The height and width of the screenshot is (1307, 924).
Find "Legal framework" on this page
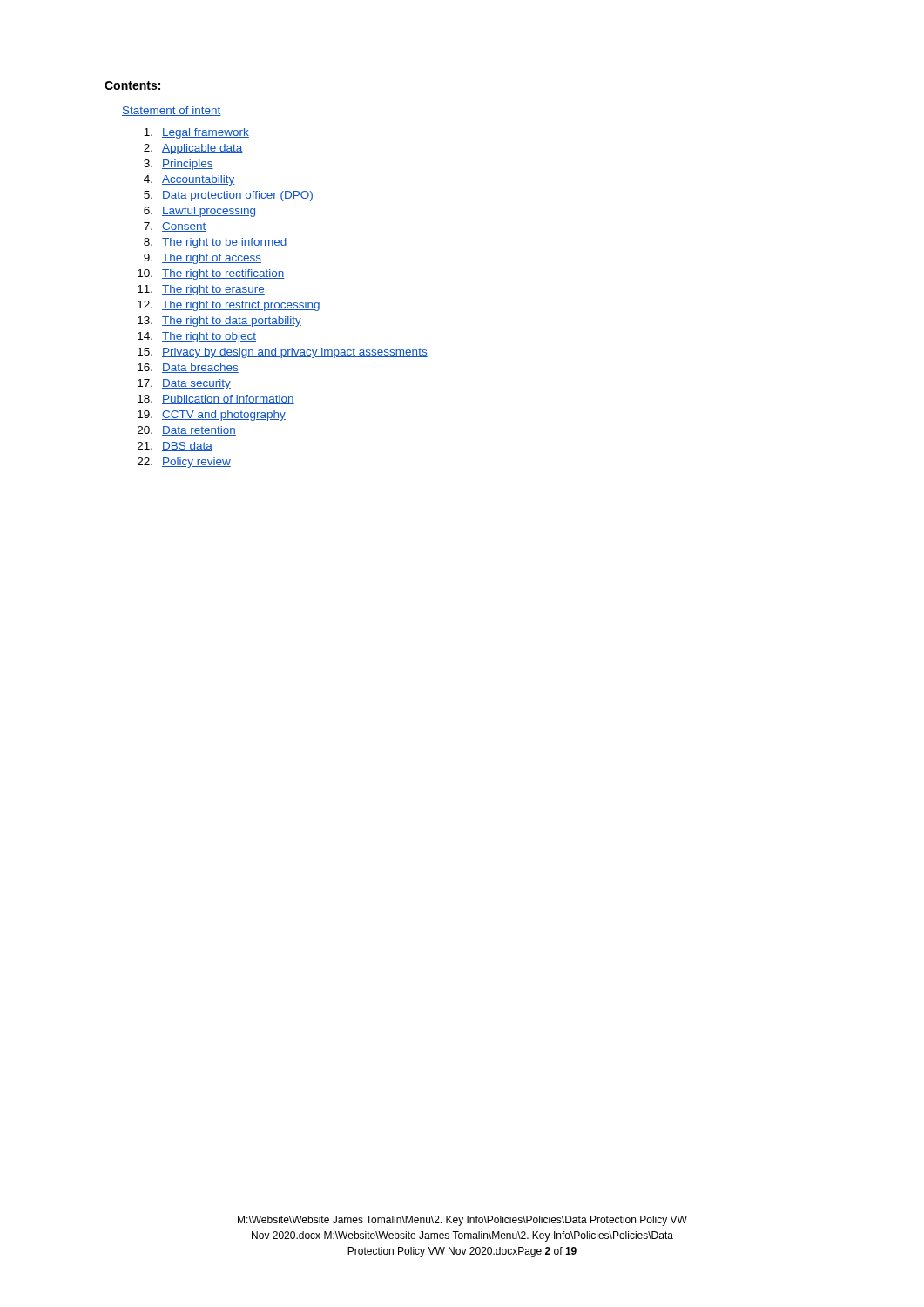click(x=185, y=132)
